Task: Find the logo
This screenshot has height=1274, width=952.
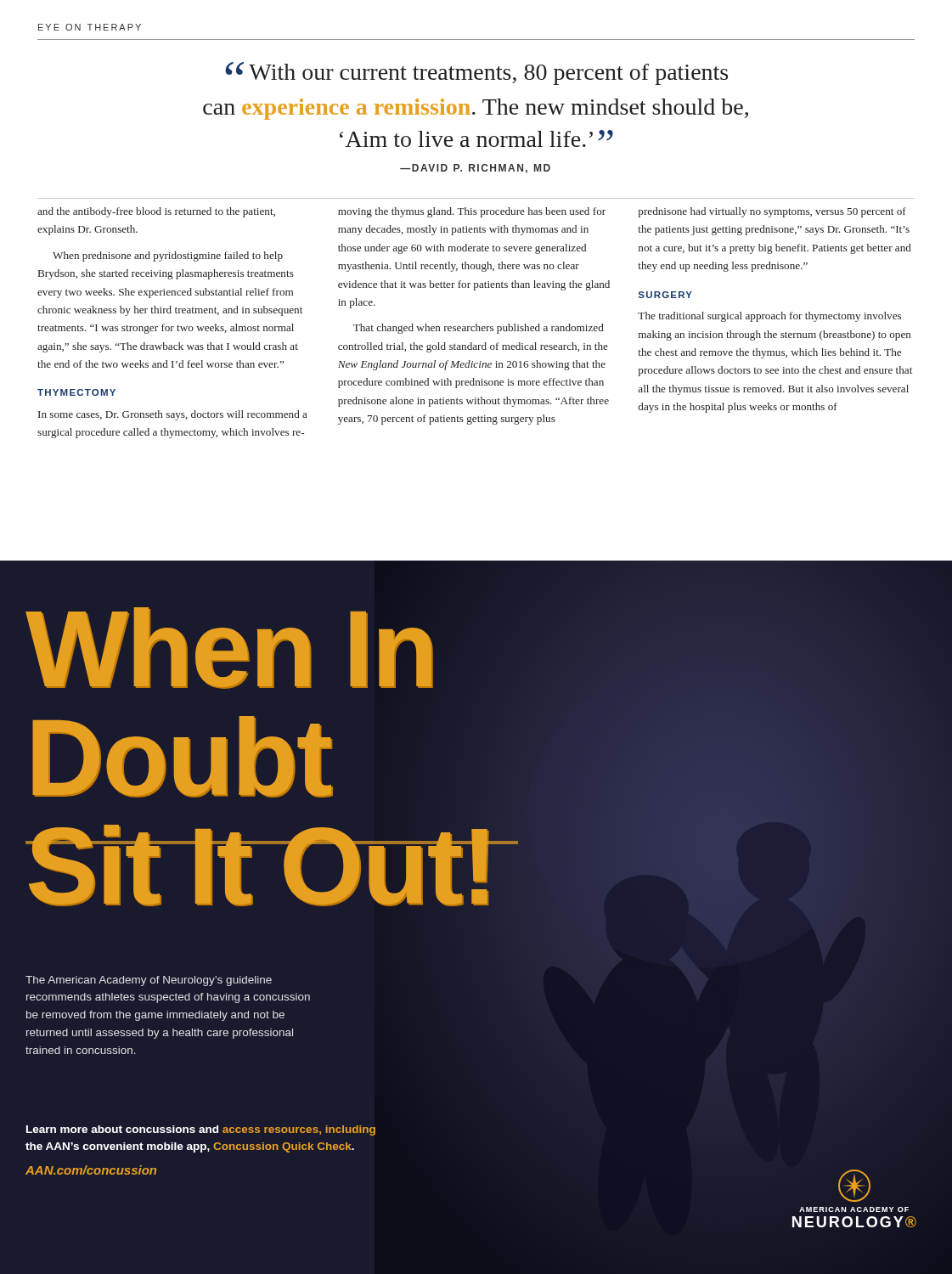Action: (855, 1200)
